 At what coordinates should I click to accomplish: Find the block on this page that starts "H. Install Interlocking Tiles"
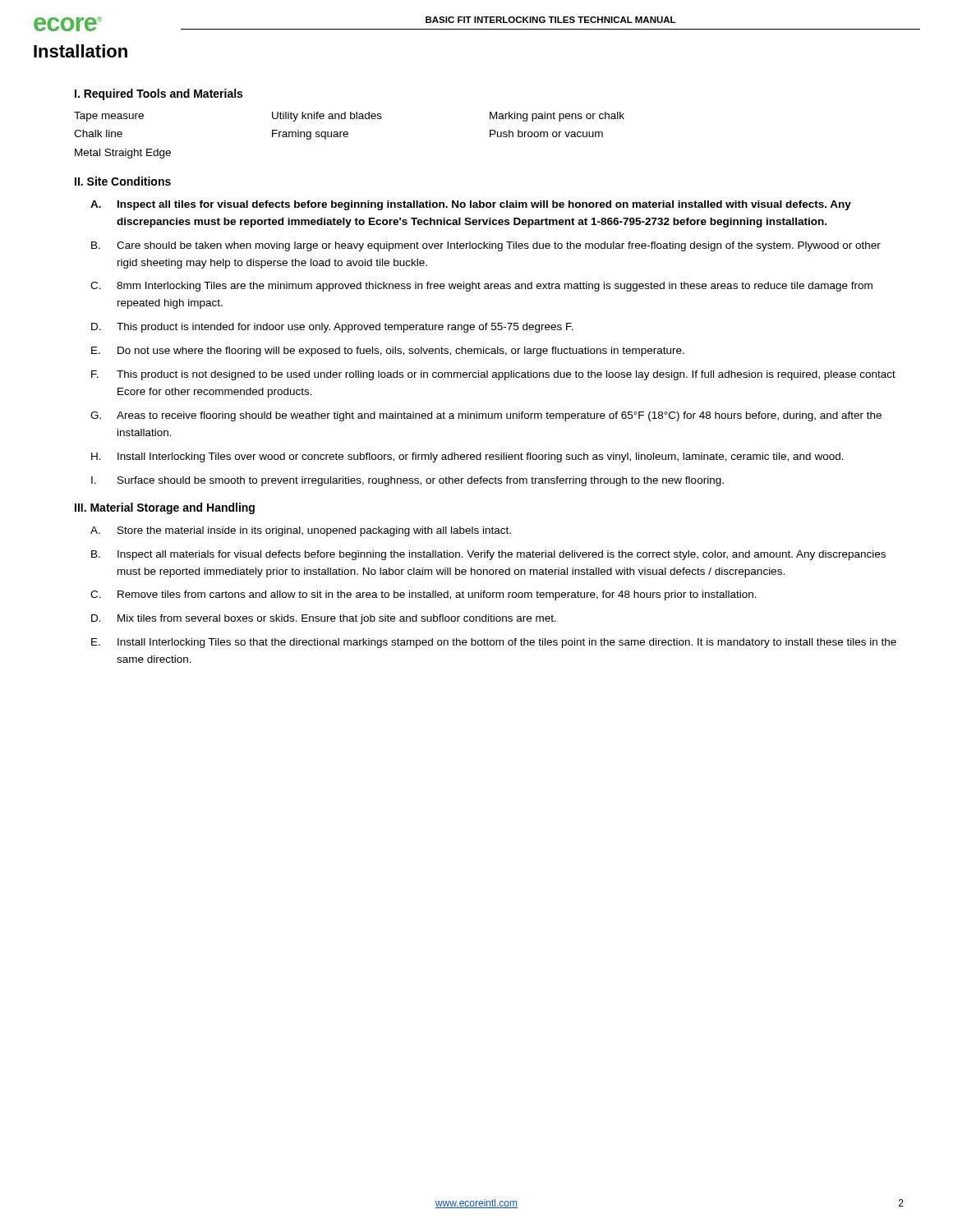point(497,457)
